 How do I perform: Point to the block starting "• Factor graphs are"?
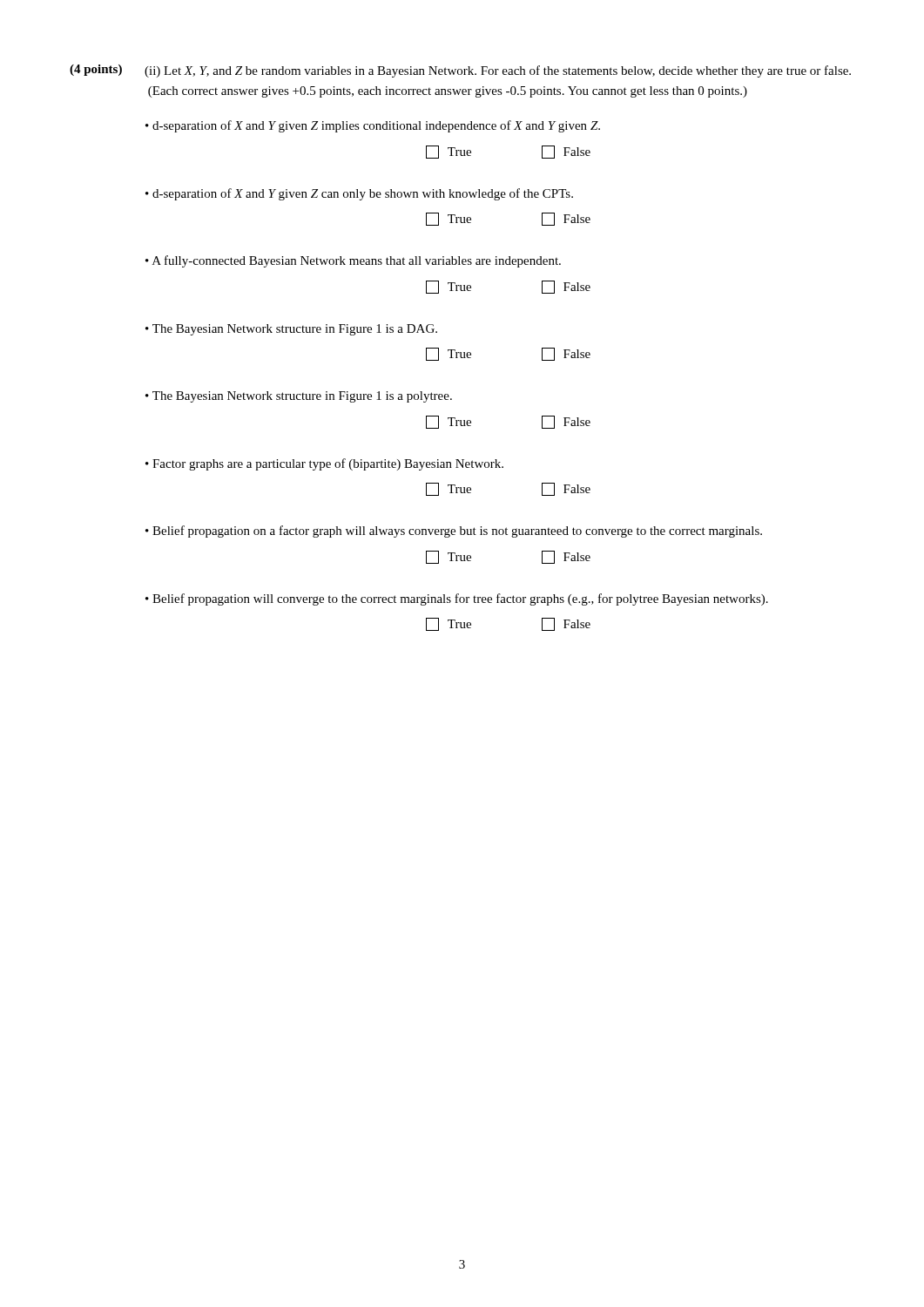point(508,475)
